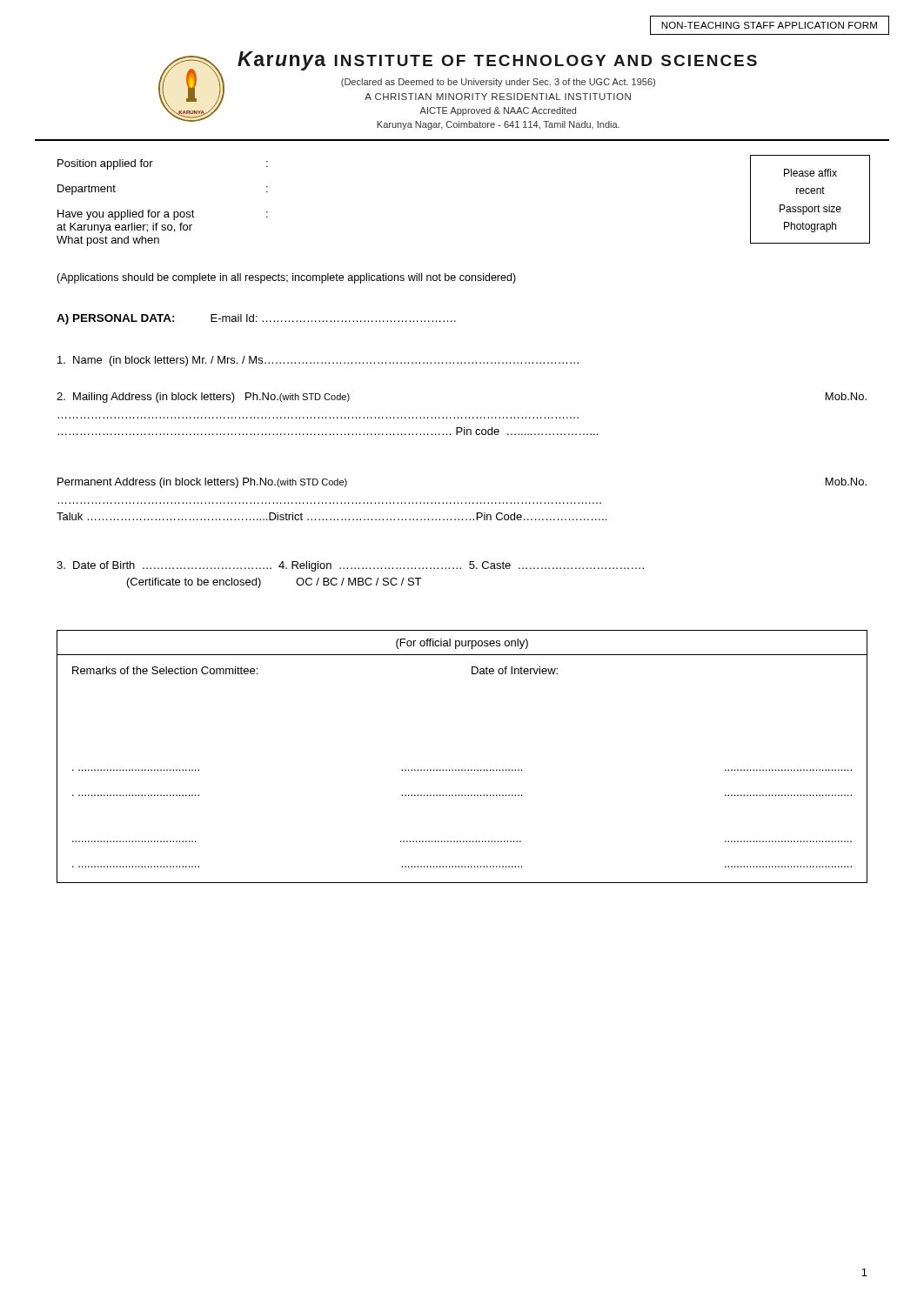Locate the block of text that opens with "Name (in block letters) Mr."
This screenshot has height=1305, width=924.
pos(318,360)
